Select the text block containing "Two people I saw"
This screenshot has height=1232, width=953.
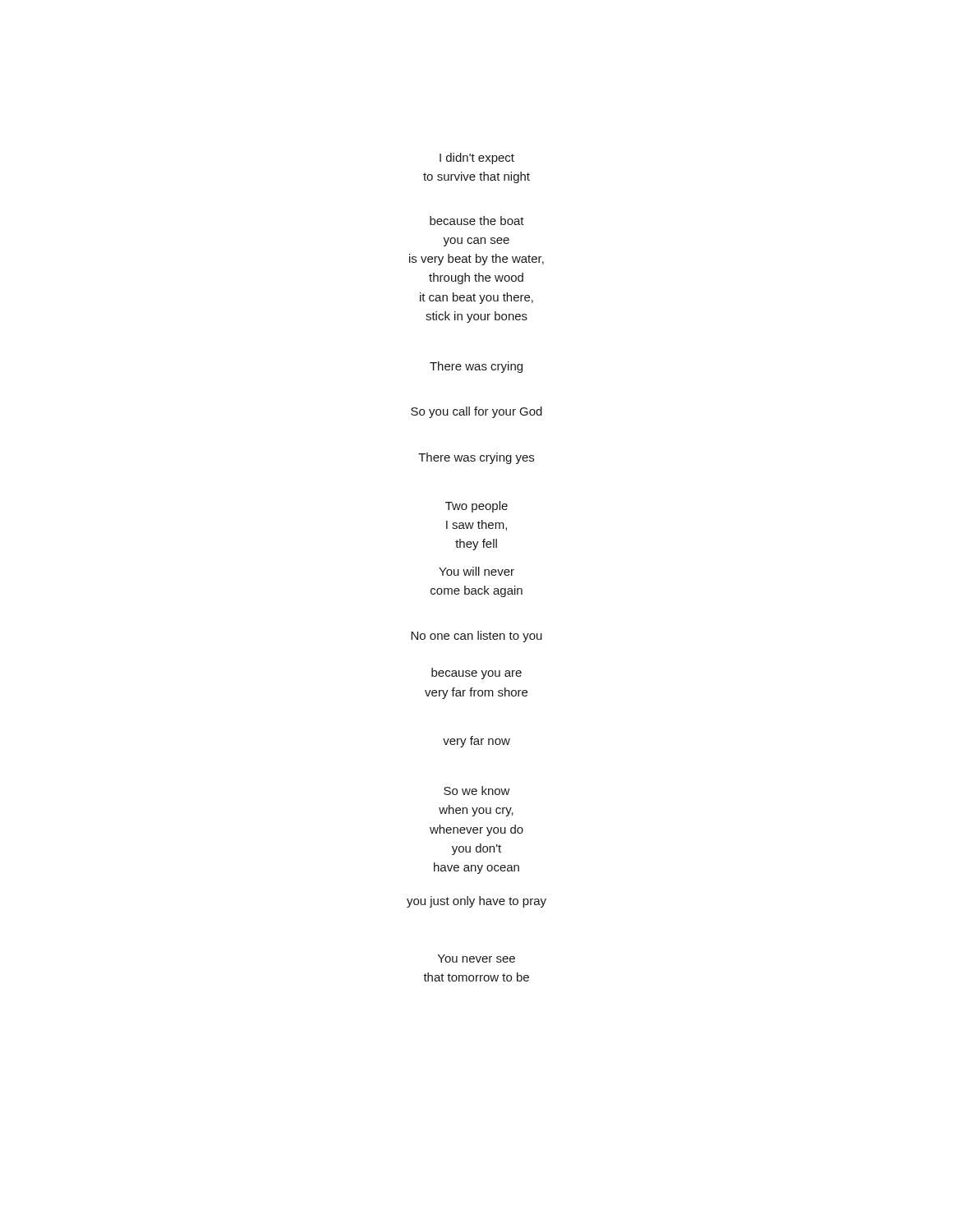(476, 524)
